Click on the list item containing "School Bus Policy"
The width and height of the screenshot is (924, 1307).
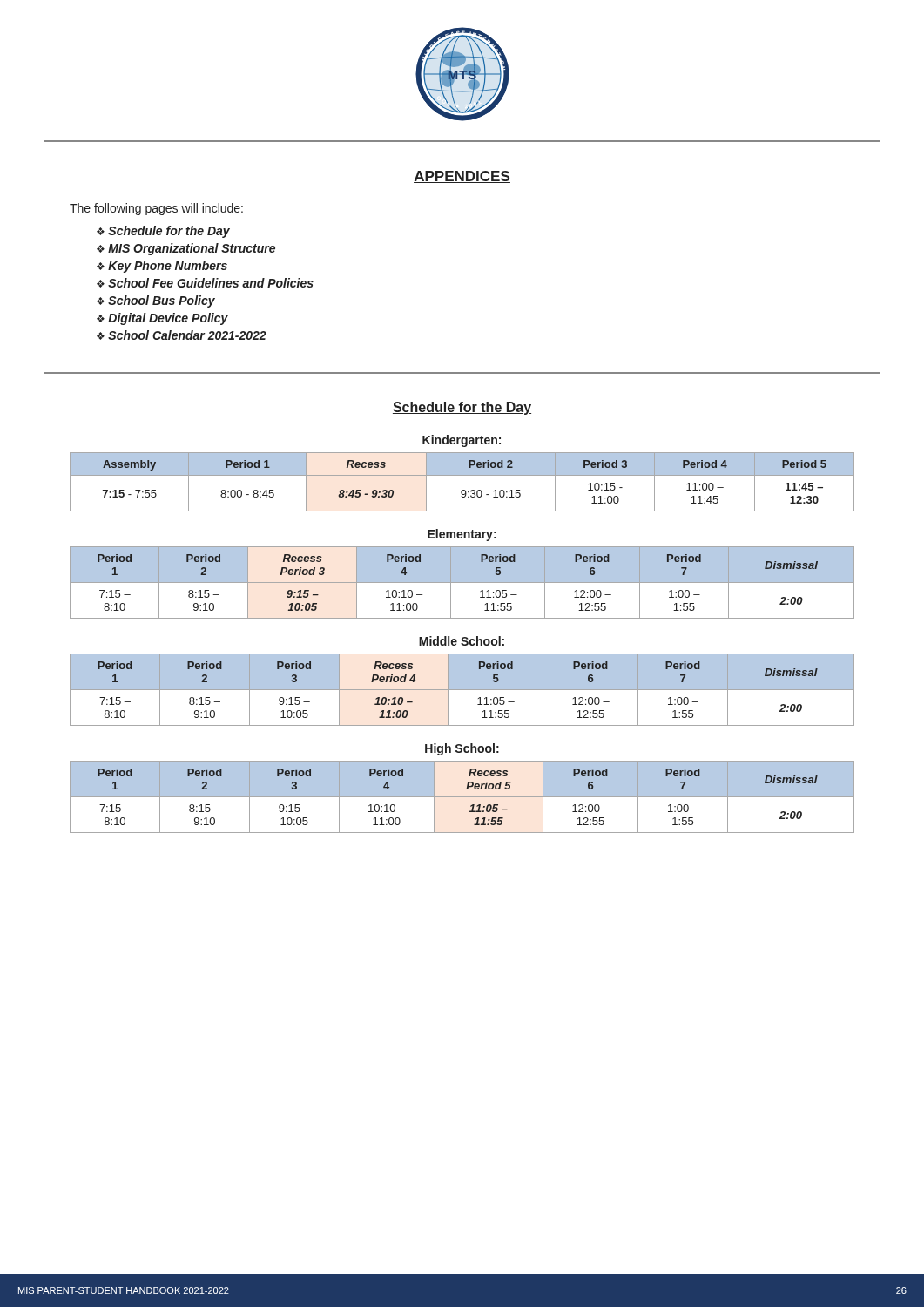161,301
